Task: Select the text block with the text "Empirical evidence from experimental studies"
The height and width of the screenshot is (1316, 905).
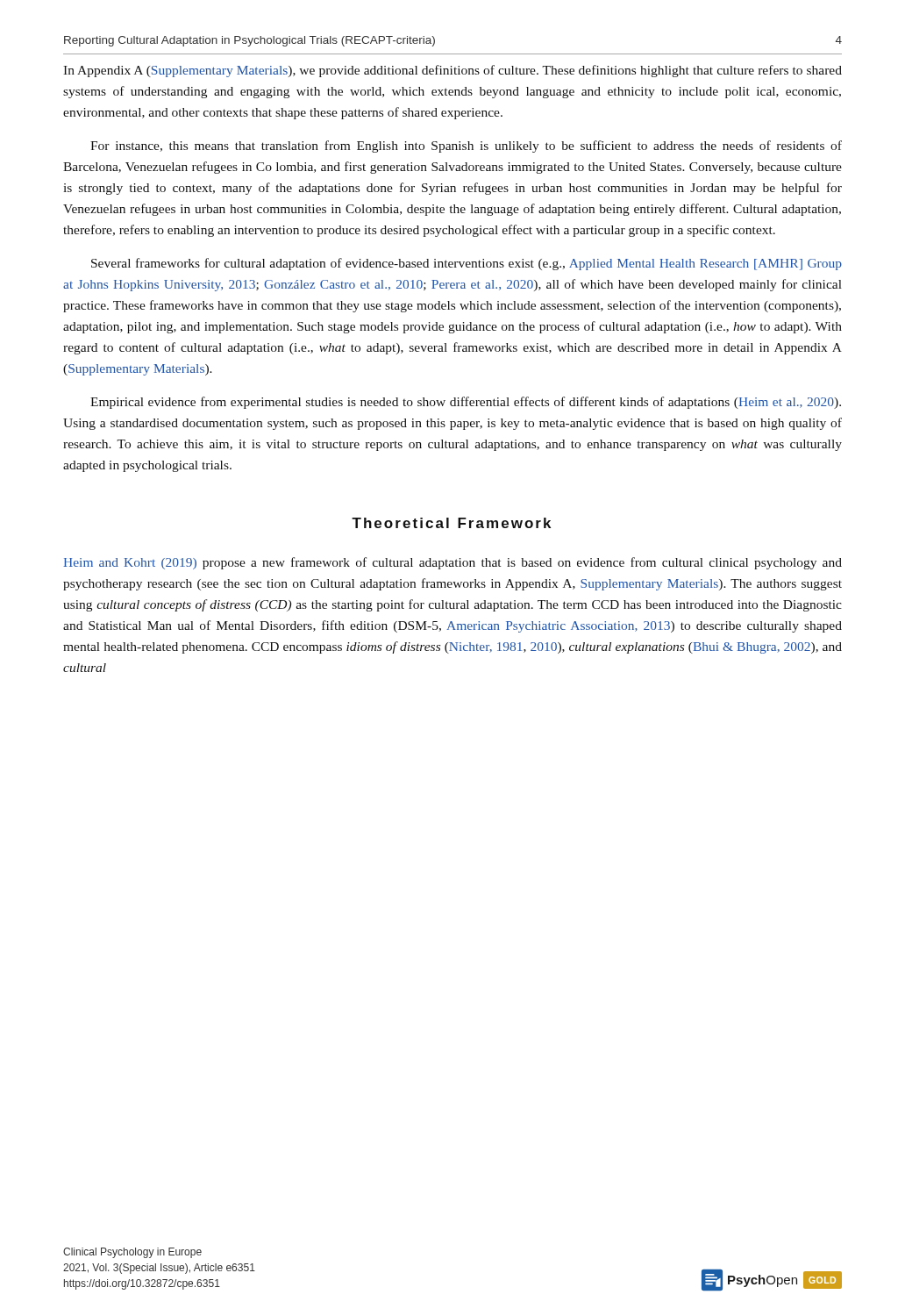Action: (452, 434)
